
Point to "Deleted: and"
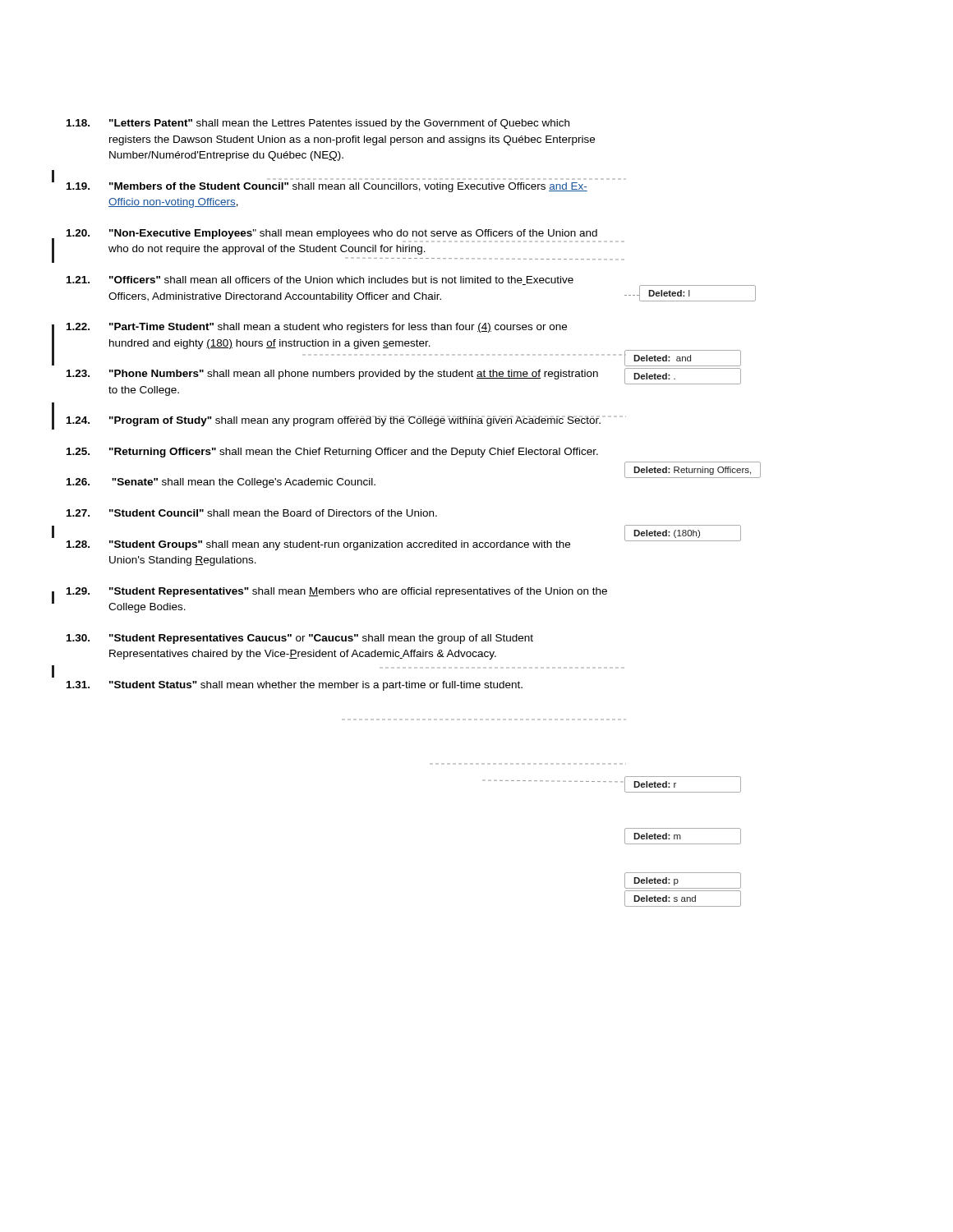tap(683, 360)
